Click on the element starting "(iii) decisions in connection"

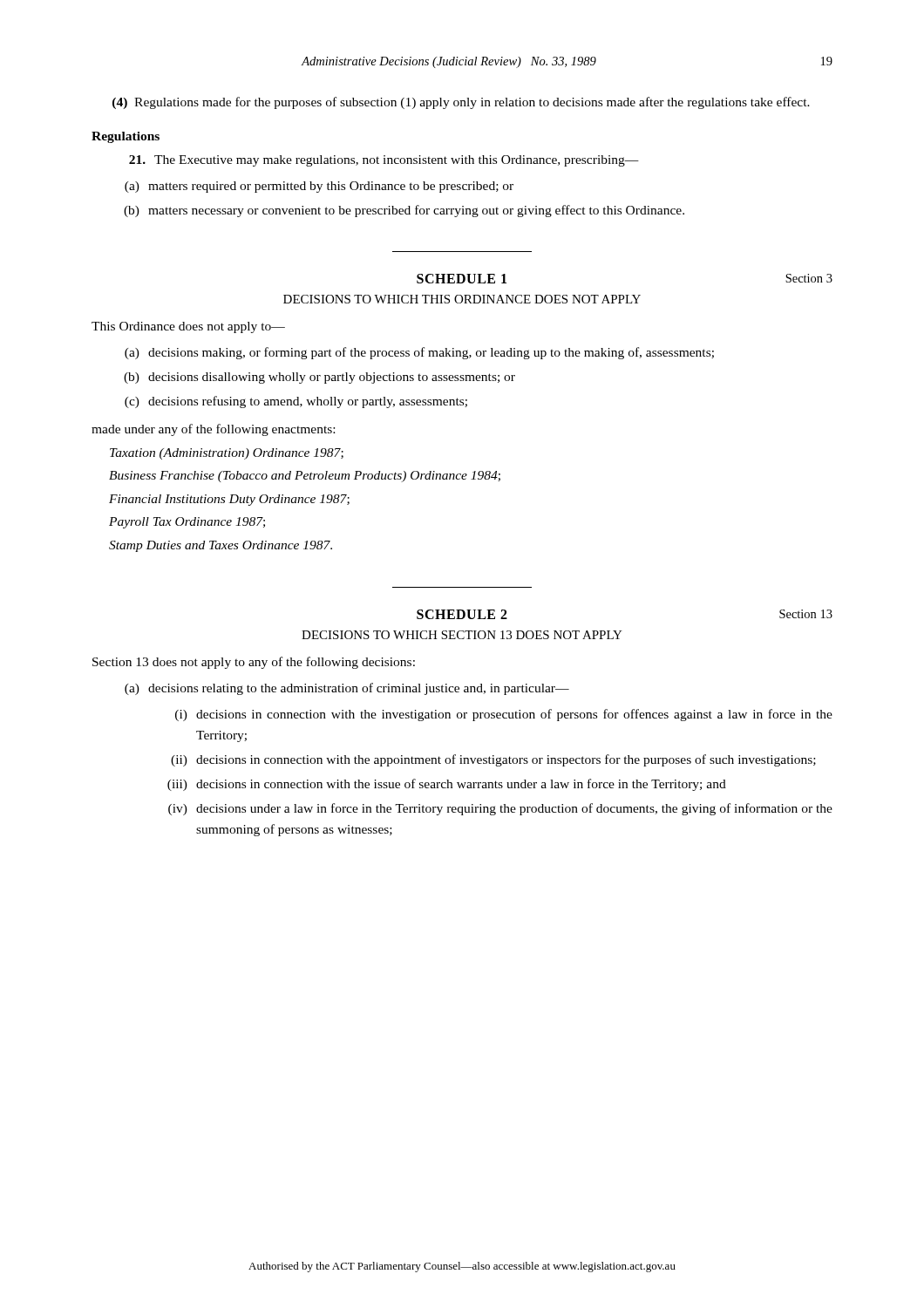pyautogui.click(x=486, y=784)
